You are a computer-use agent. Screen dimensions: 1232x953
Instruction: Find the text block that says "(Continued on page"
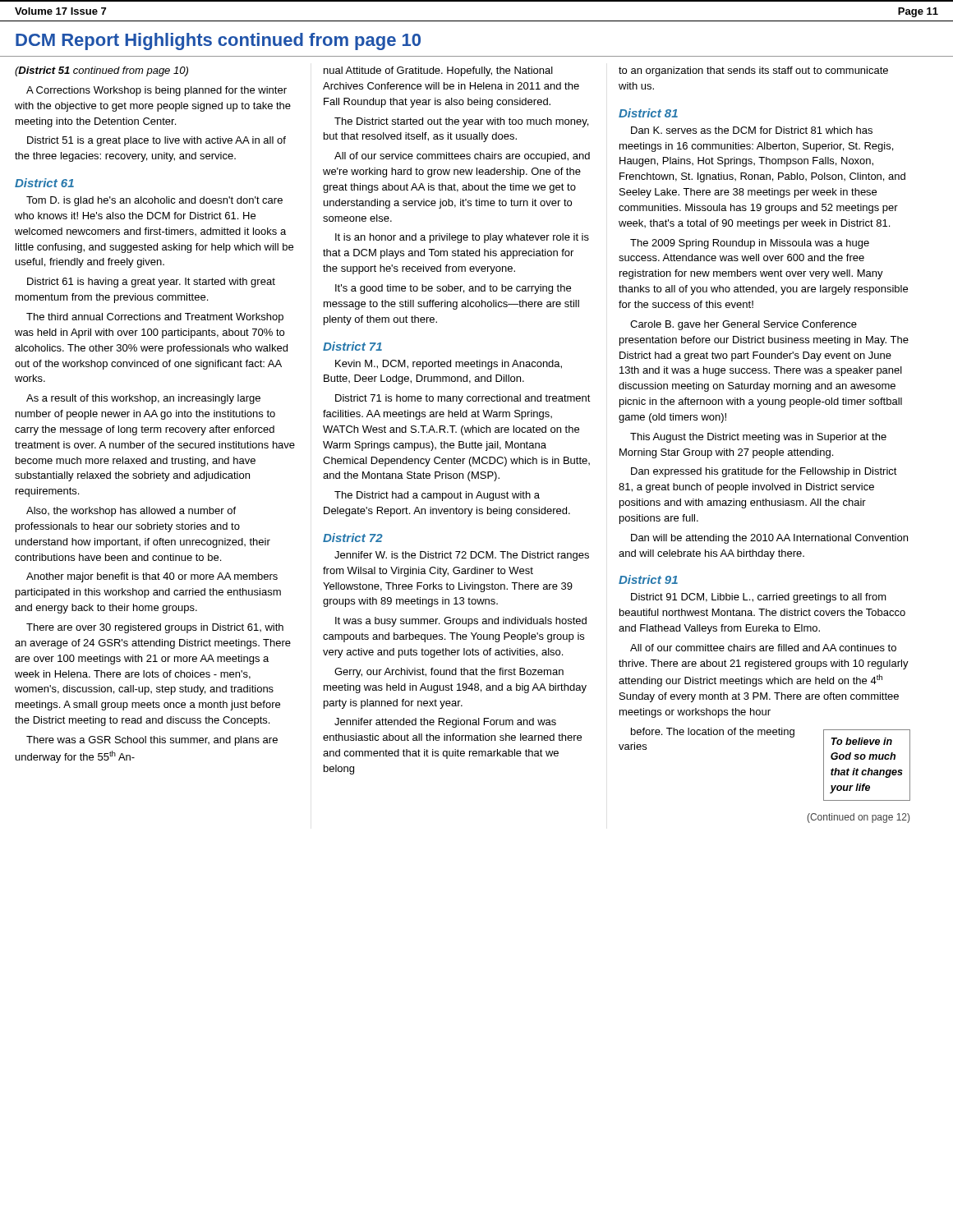tap(859, 818)
